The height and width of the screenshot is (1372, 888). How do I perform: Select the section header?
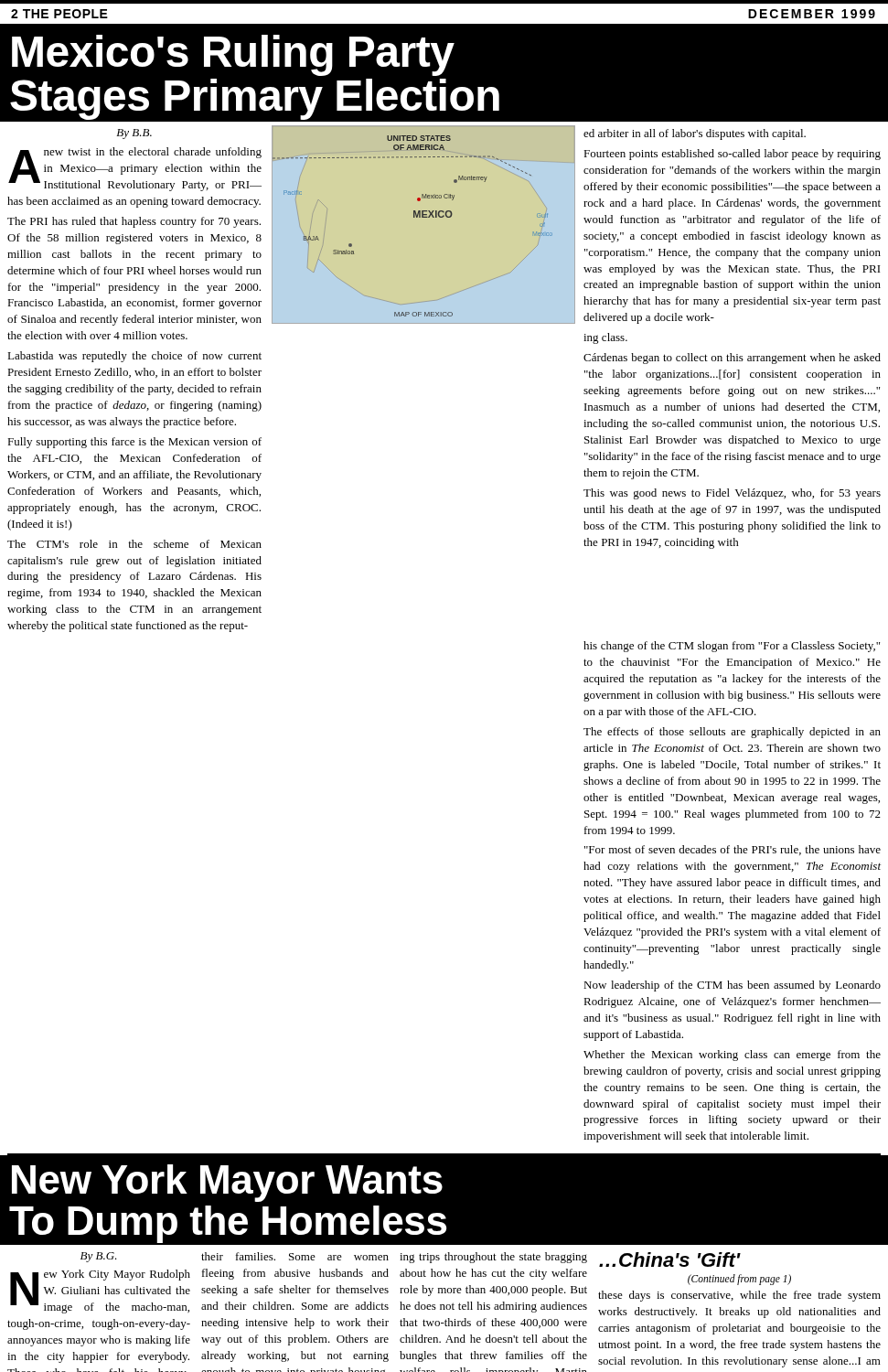(669, 1260)
